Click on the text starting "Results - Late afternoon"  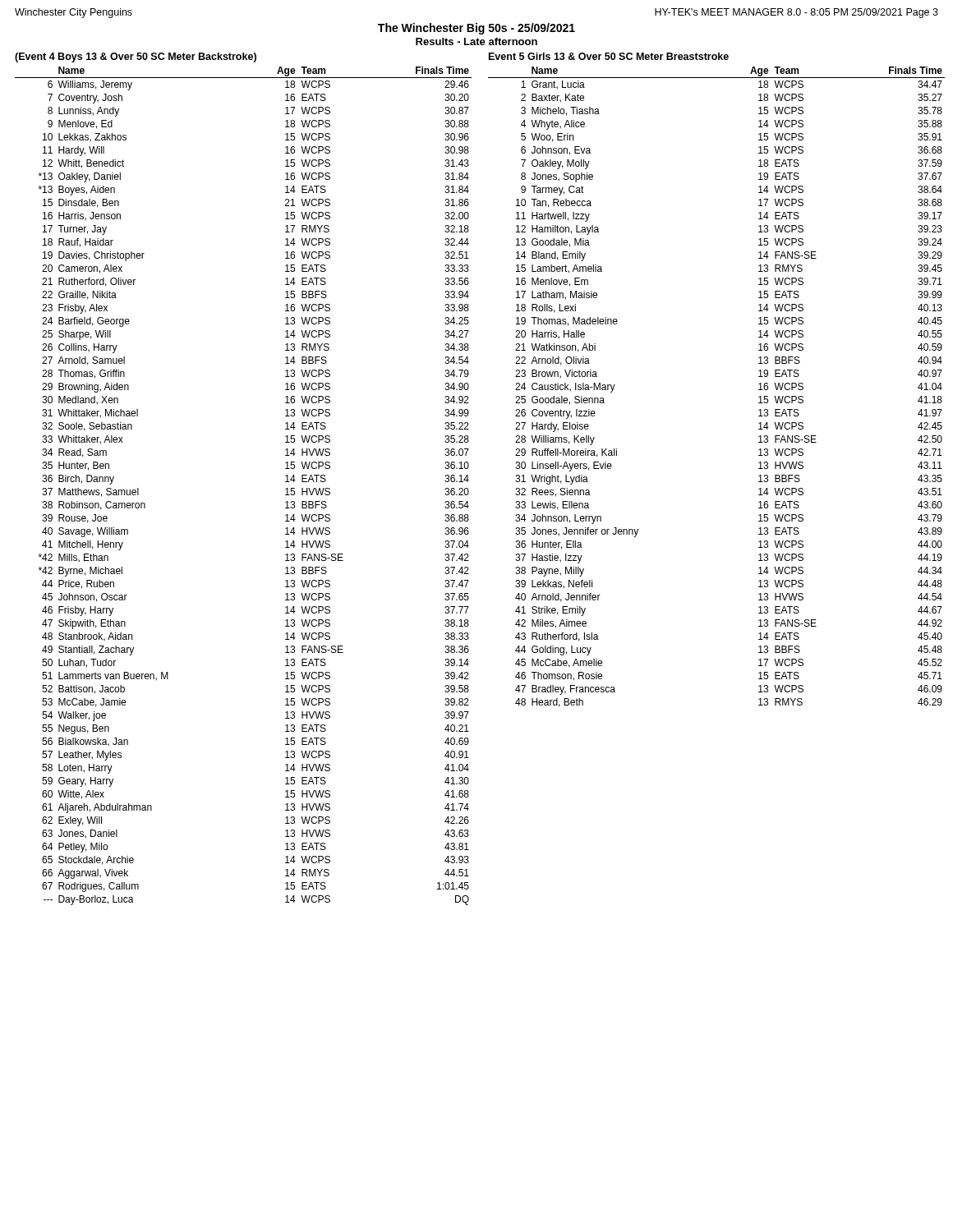pos(476,42)
